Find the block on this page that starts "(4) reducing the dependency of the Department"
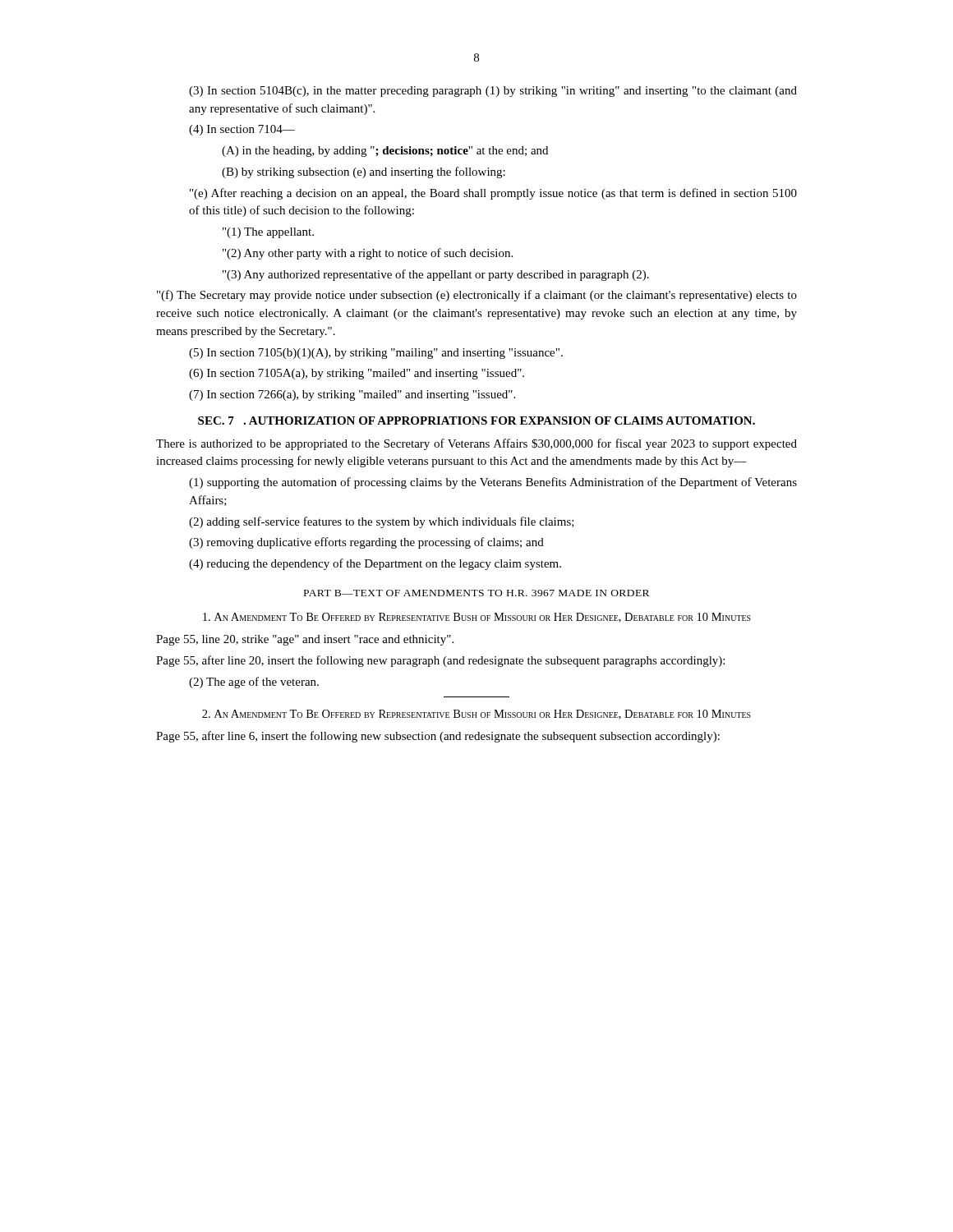The width and height of the screenshot is (953, 1232). point(493,564)
